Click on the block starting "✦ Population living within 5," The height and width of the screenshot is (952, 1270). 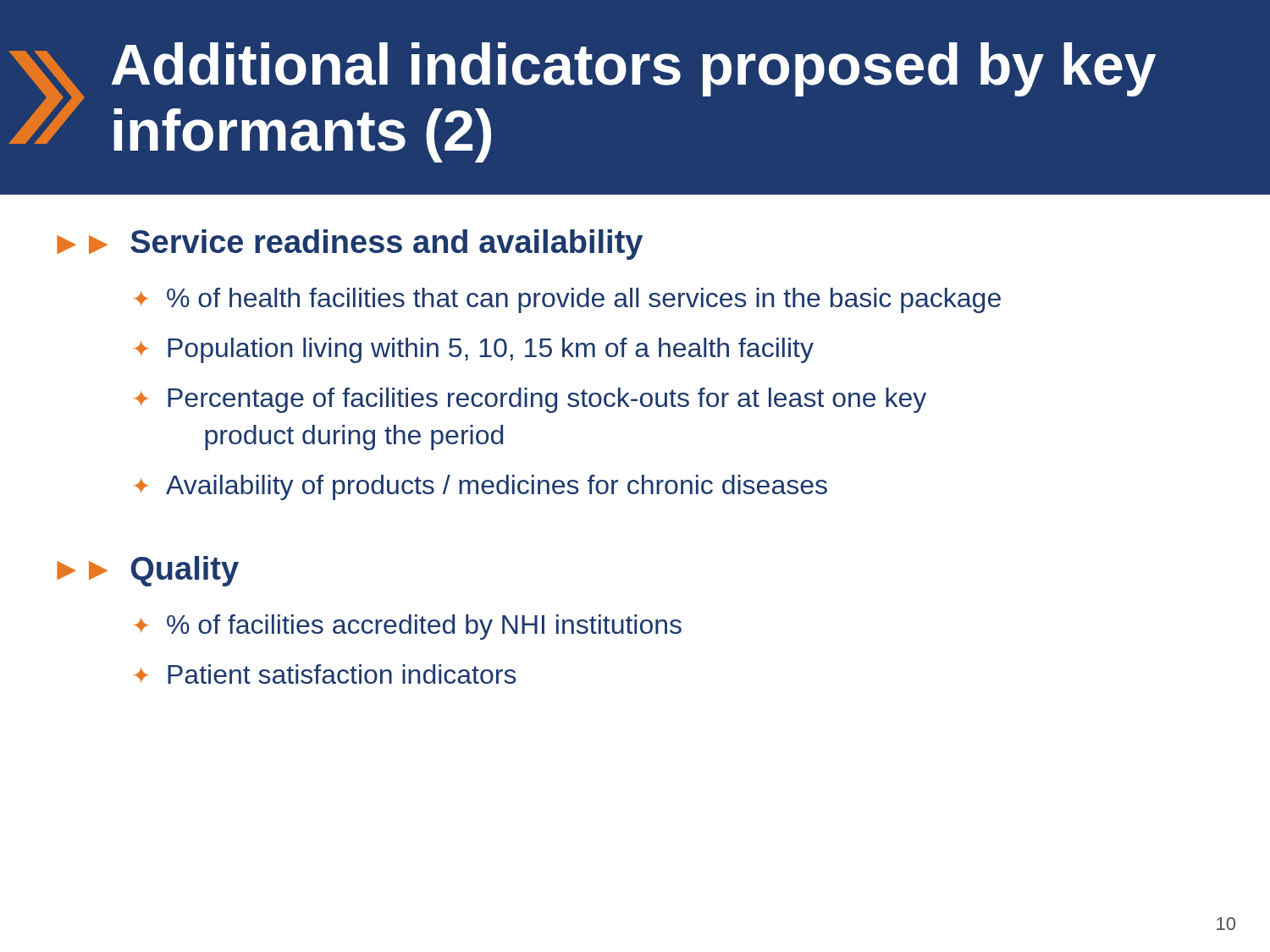472,348
